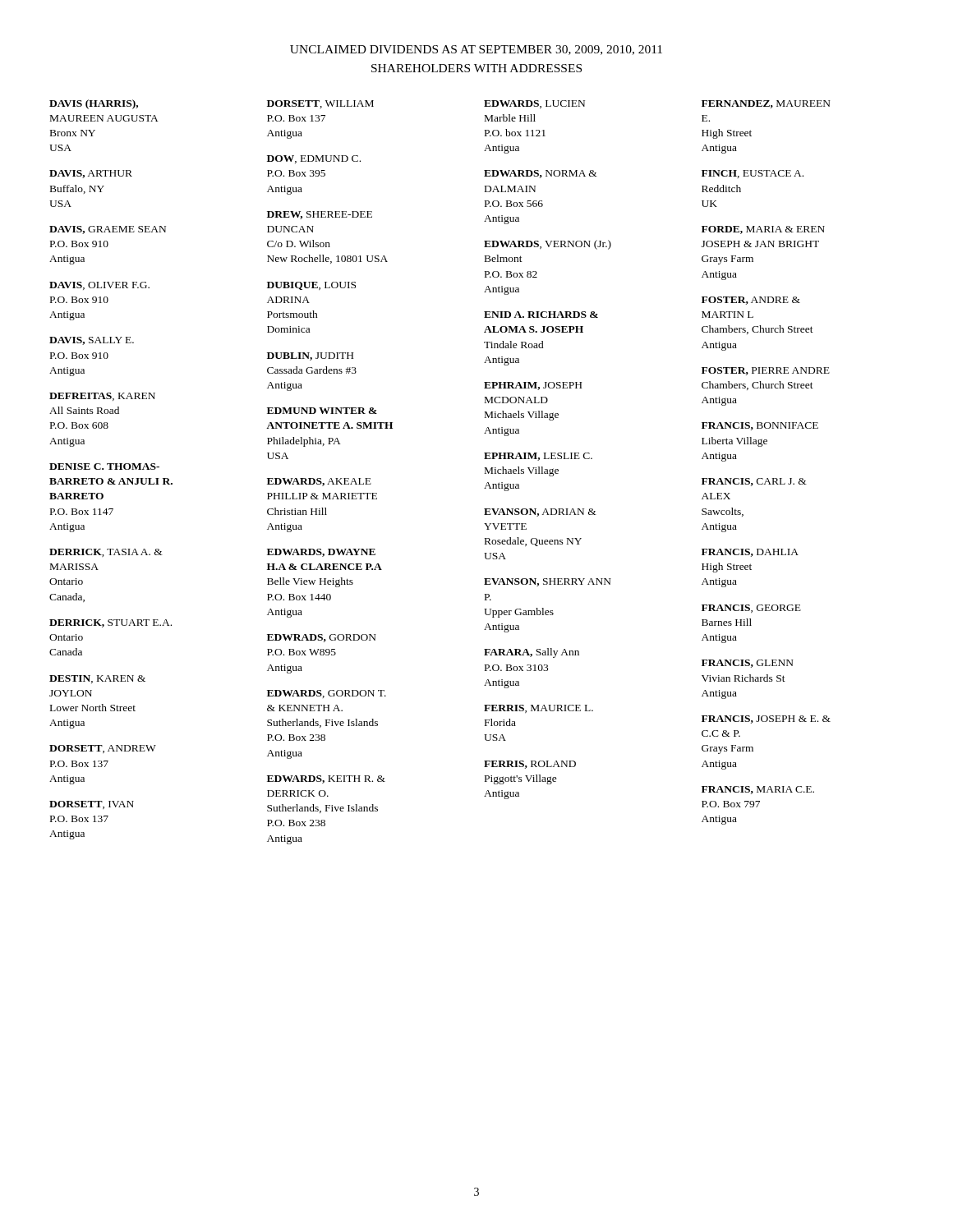The width and height of the screenshot is (953, 1232).
Task: Locate the list item with the text "FORDE, MARIA & EREN JOSEPH & JAN BRIGHT"
Action: 763,251
